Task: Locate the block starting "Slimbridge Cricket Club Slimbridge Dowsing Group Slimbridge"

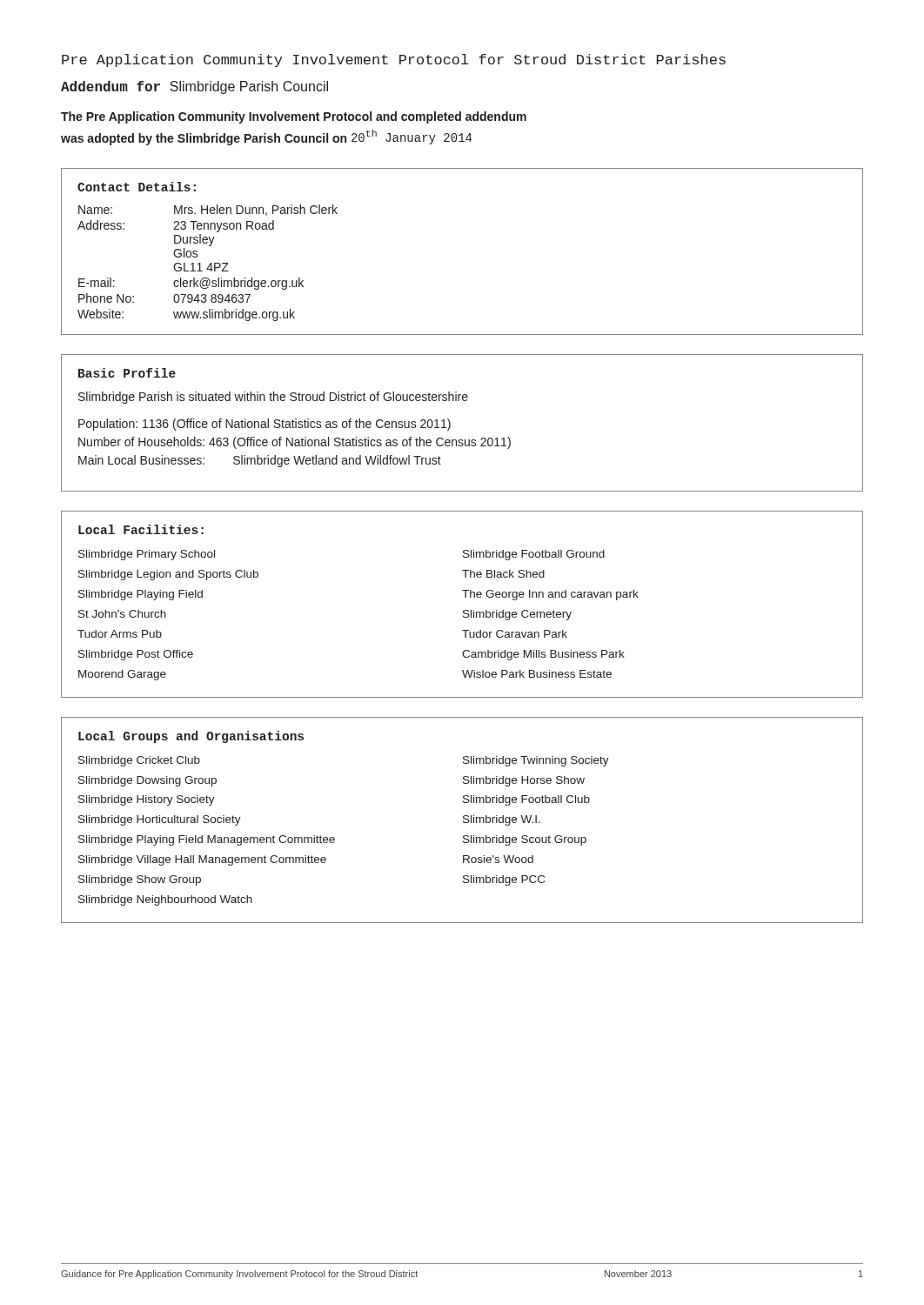Action: (x=462, y=830)
